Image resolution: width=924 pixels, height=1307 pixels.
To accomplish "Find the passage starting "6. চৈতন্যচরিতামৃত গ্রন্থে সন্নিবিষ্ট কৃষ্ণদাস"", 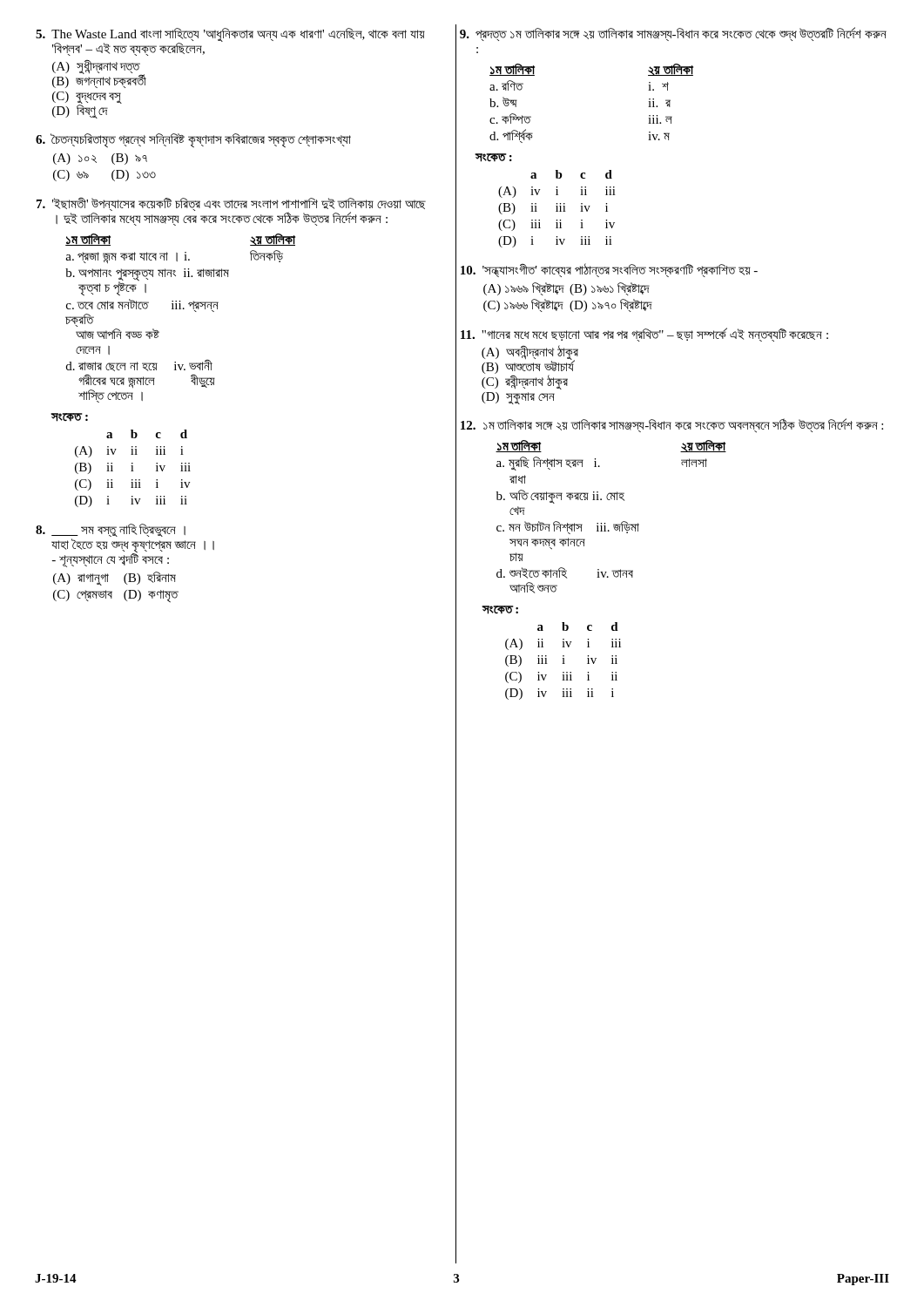I will 193,158.
